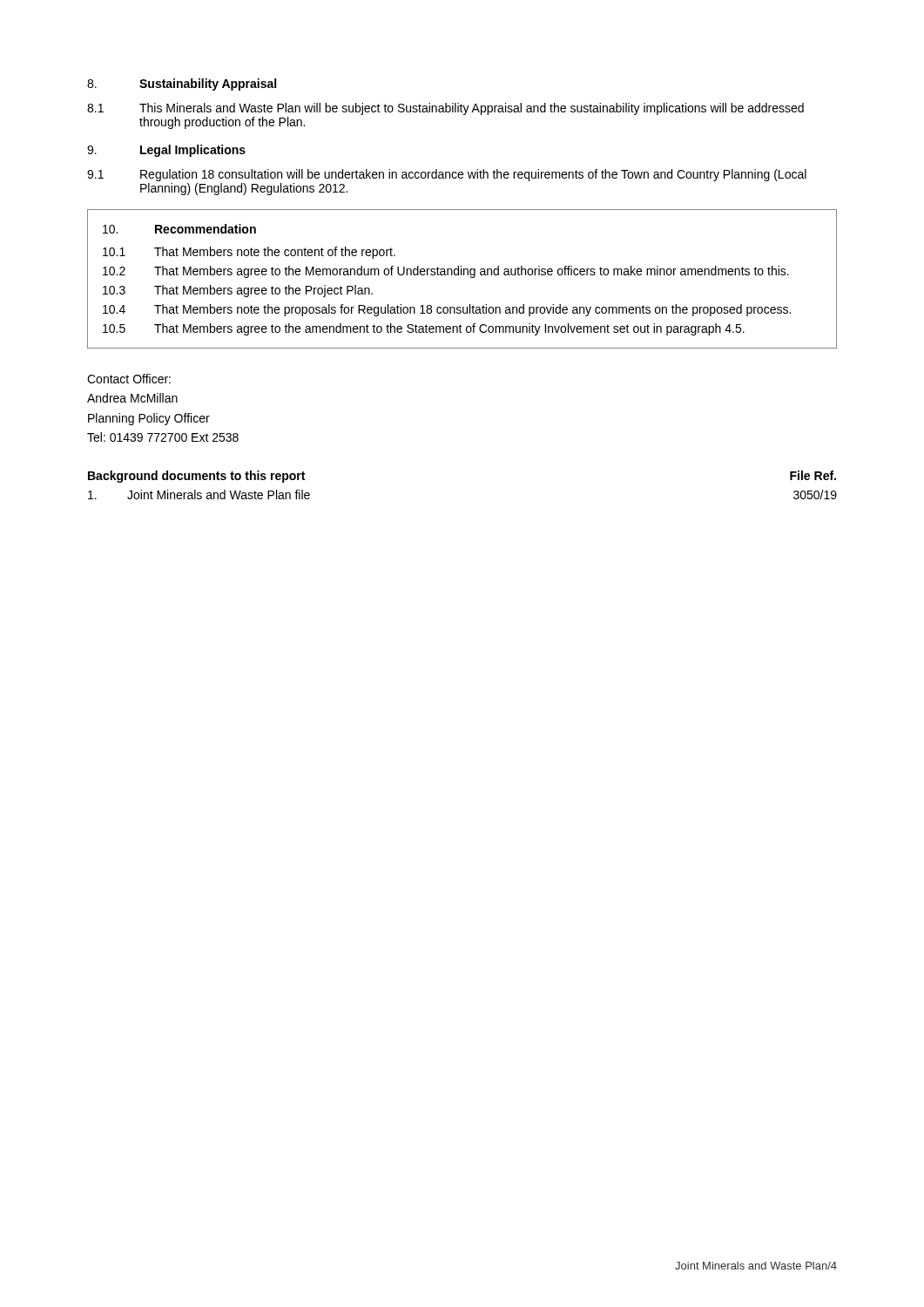Find "8. Sustainability Appraisal" on this page
This screenshot has height=1307, width=924.
[x=182, y=85]
